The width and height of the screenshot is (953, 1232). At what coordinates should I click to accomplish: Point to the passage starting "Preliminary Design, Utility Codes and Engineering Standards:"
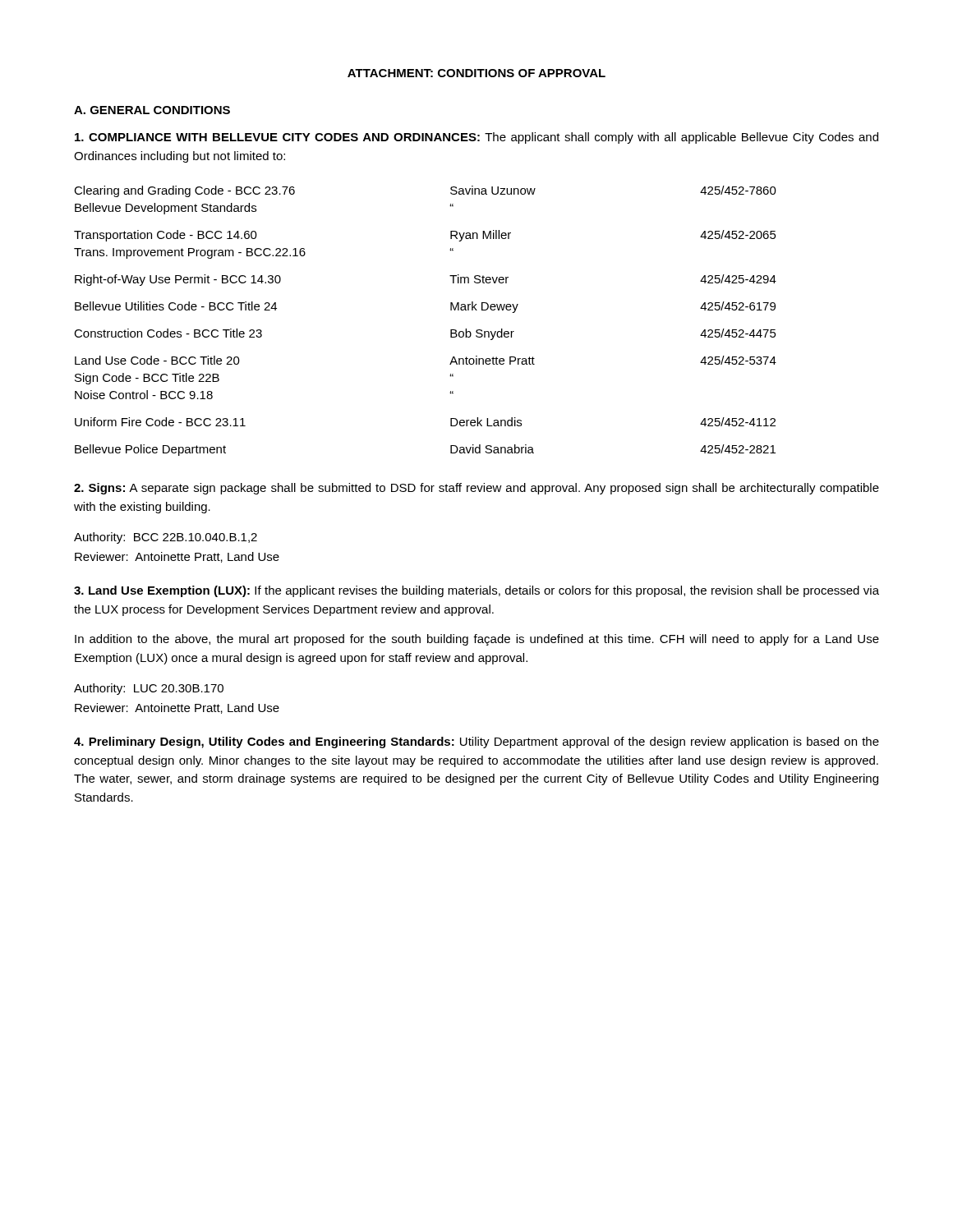(x=476, y=769)
